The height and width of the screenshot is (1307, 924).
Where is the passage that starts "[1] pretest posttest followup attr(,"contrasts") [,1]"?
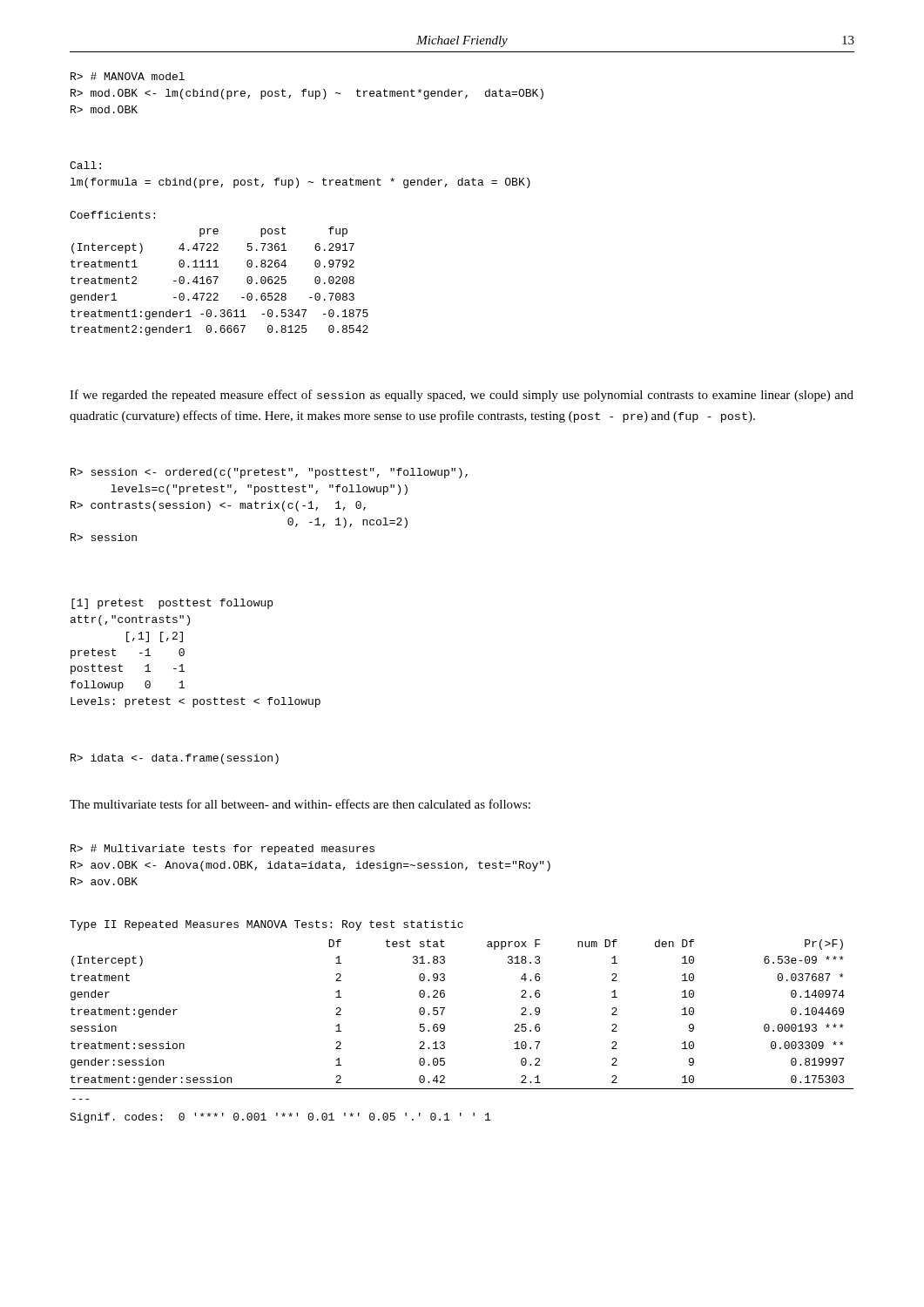click(x=195, y=653)
